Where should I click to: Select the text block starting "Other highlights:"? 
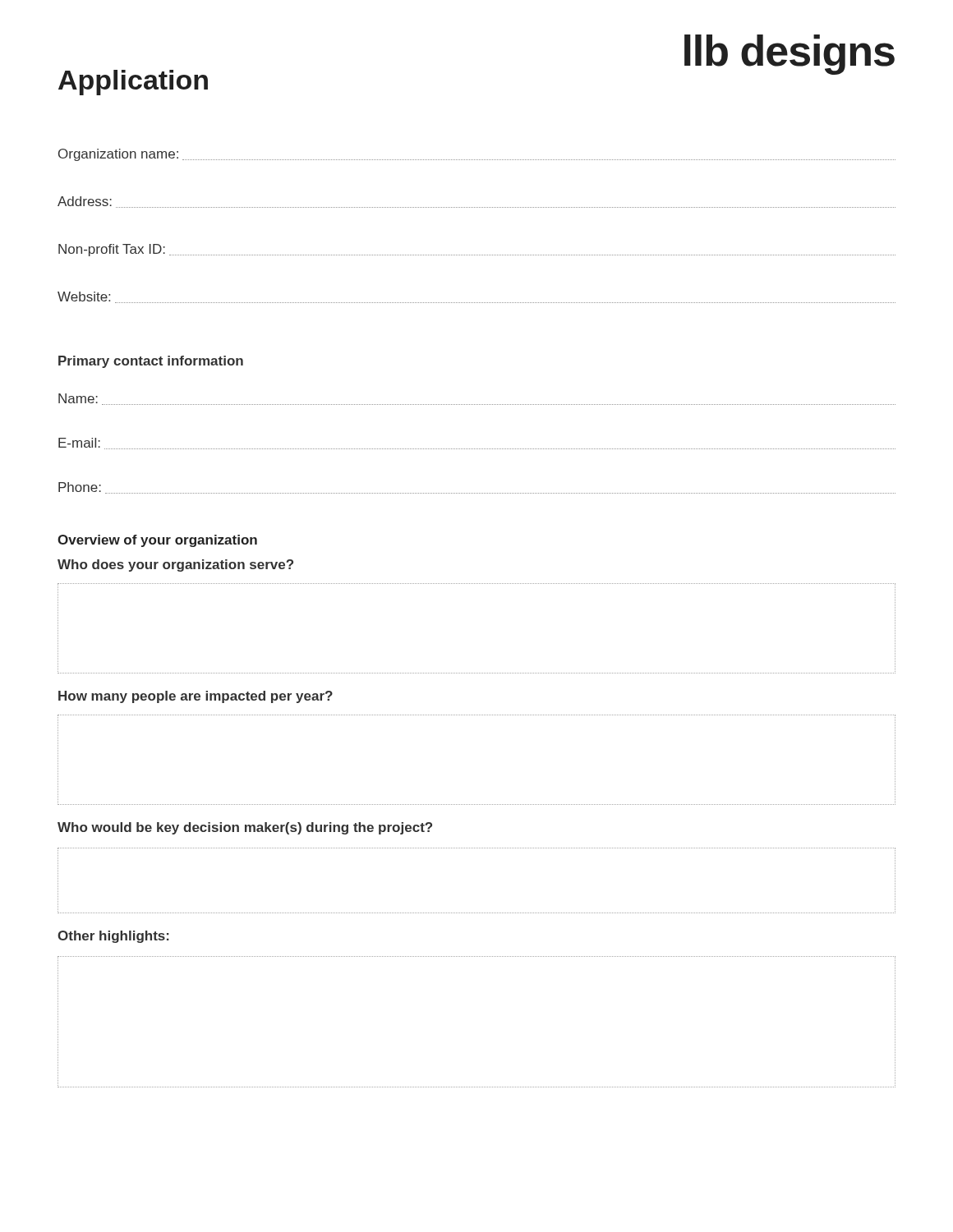[x=114, y=936]
